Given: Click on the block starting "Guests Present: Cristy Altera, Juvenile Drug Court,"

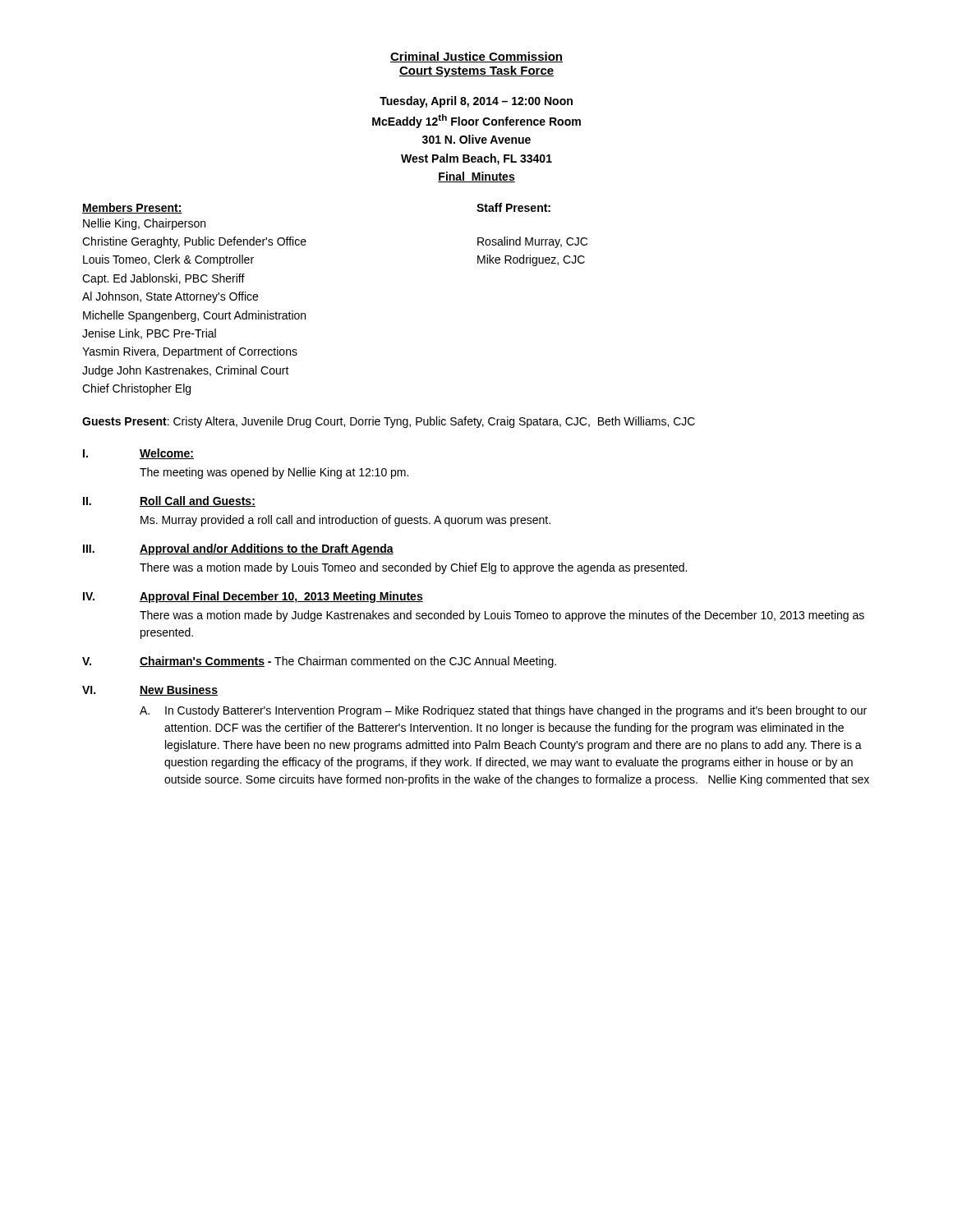Looking at the screenshot, I should [389, 421].
